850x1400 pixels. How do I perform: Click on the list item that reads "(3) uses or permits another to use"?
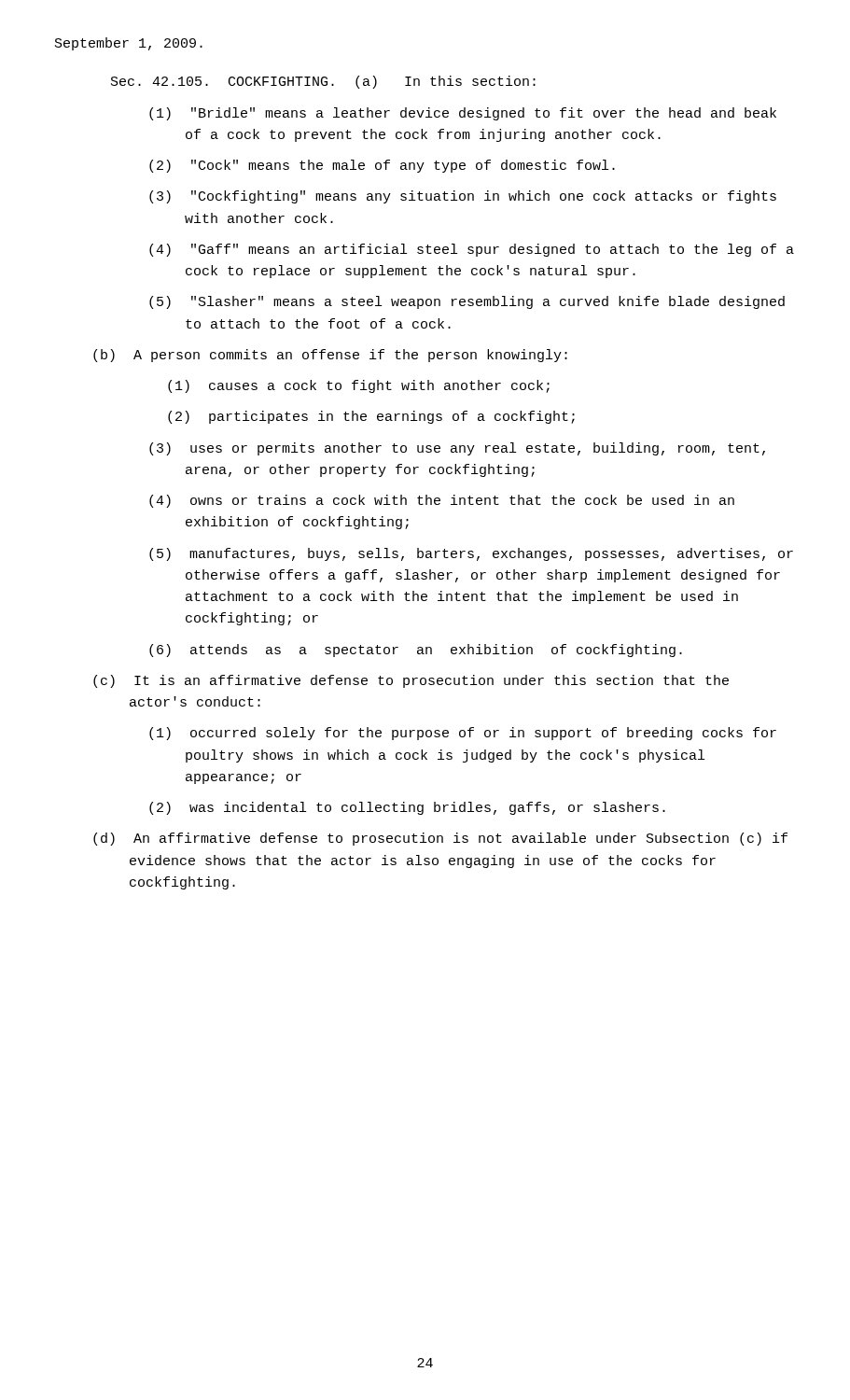tap(458, 460)
